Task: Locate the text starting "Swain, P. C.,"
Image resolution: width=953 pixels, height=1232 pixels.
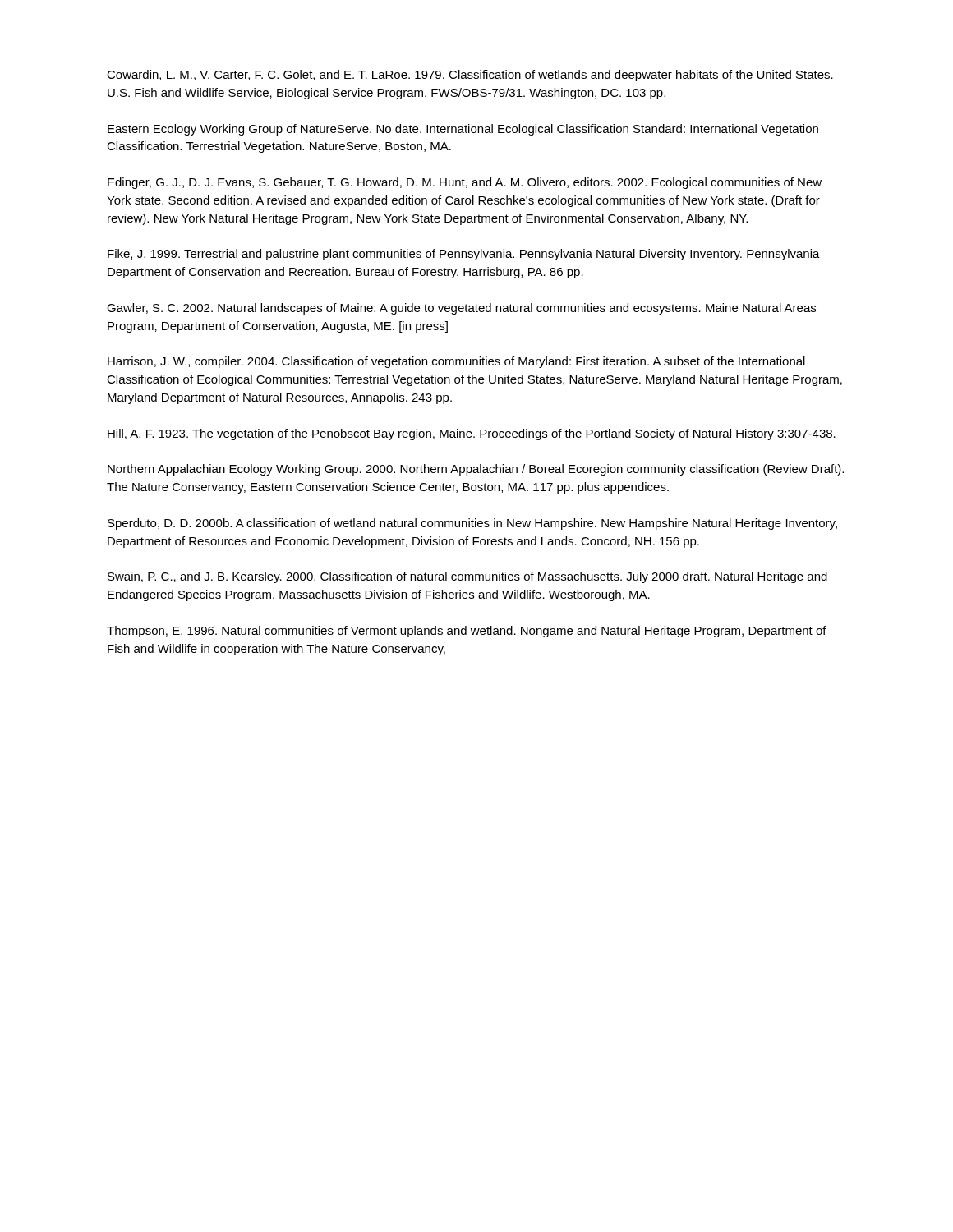Action: (x=467, y=585)
